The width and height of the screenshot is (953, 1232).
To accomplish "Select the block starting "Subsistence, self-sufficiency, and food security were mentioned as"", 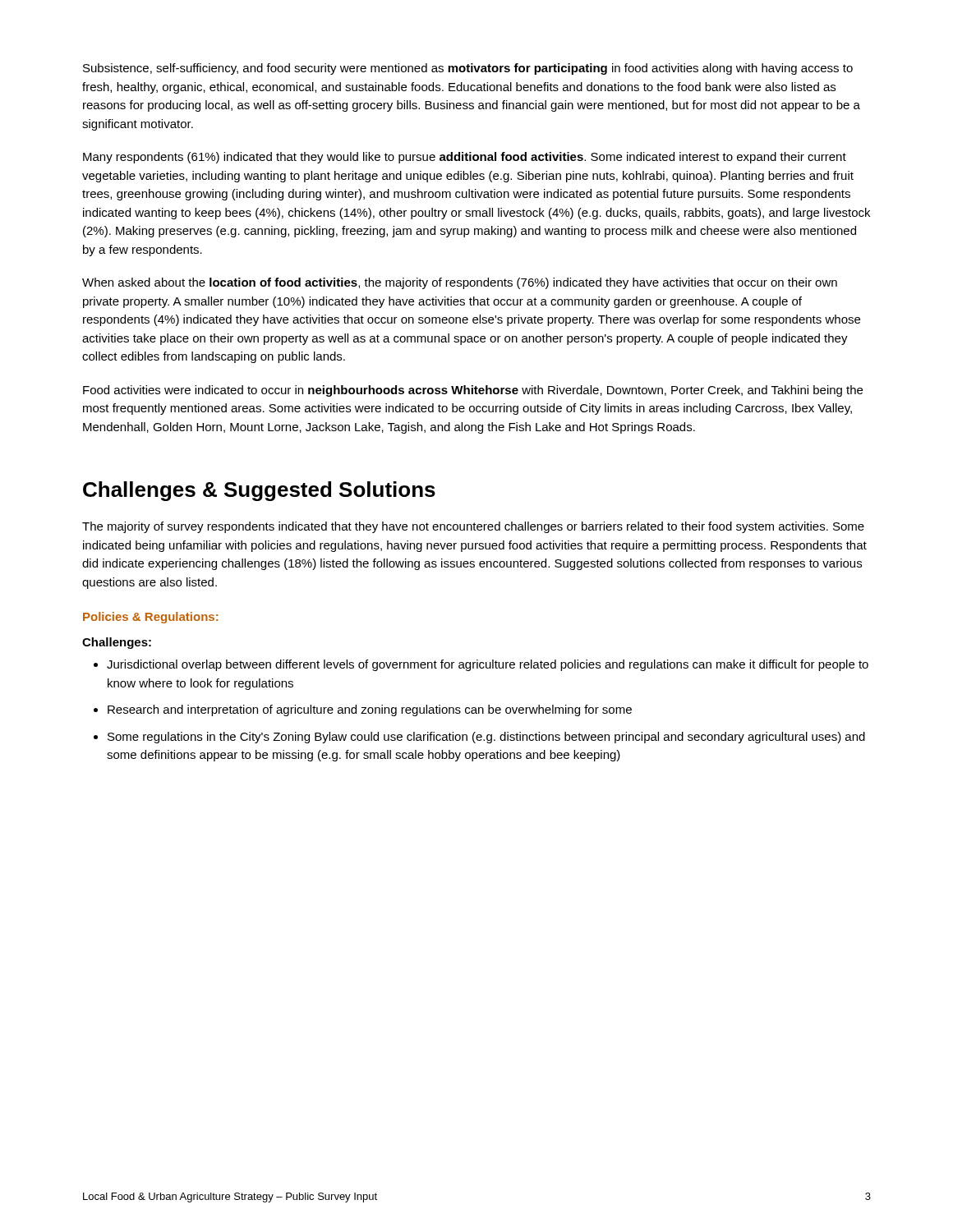I will [x=471, y=95].
